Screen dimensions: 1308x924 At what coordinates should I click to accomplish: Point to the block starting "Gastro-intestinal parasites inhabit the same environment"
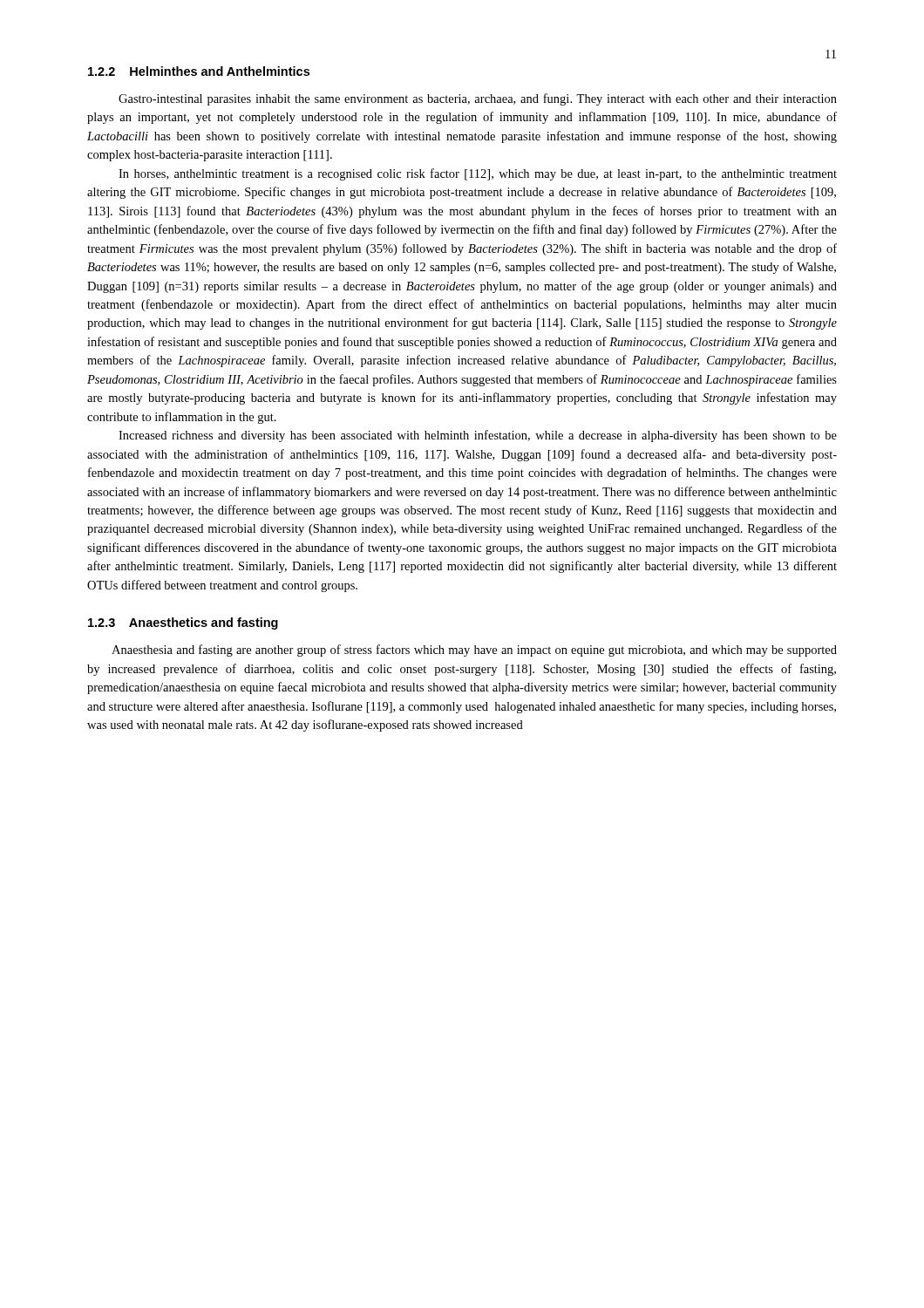coord(462,342)
